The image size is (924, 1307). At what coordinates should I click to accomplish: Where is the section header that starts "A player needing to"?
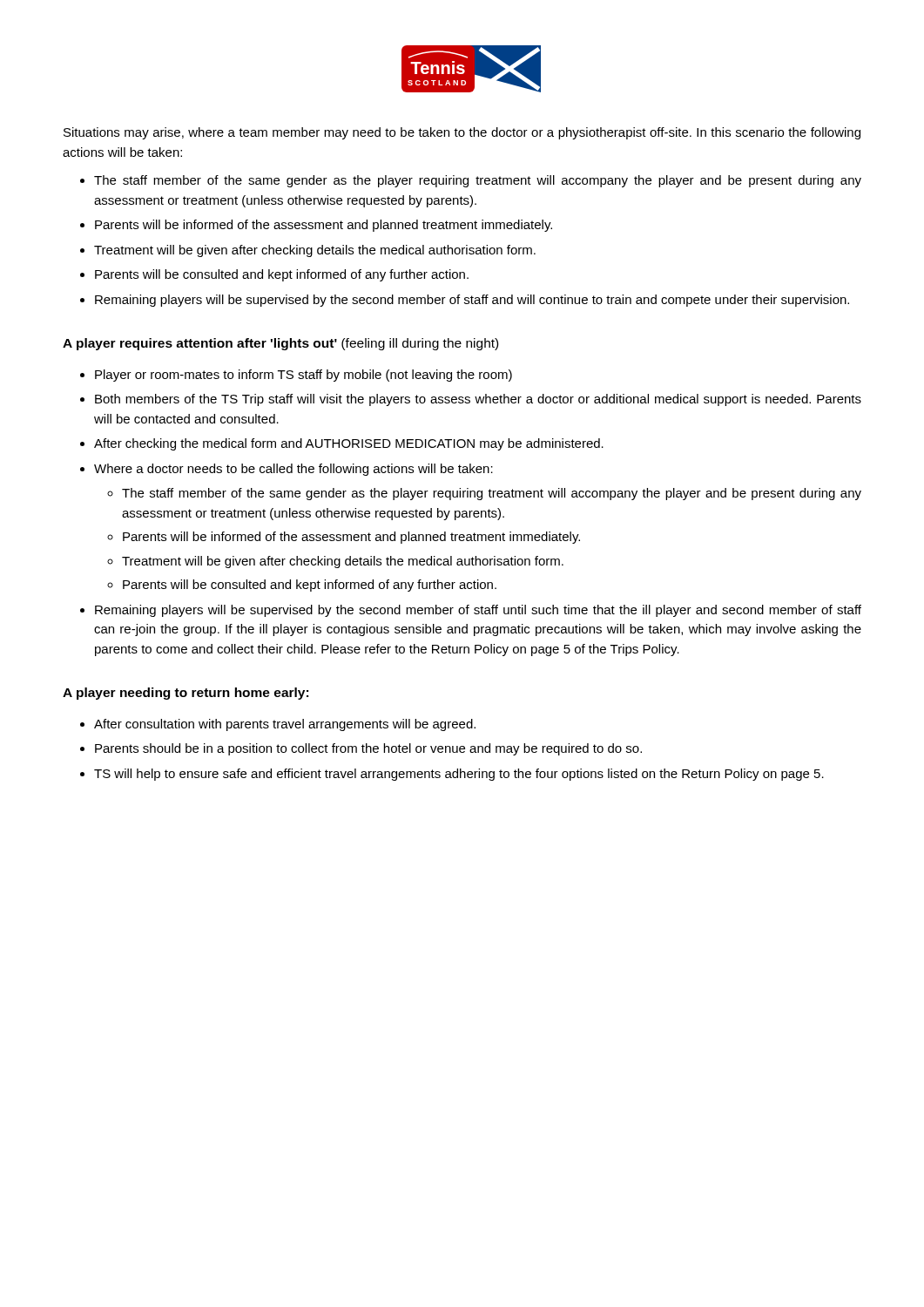tap(186, 692)
